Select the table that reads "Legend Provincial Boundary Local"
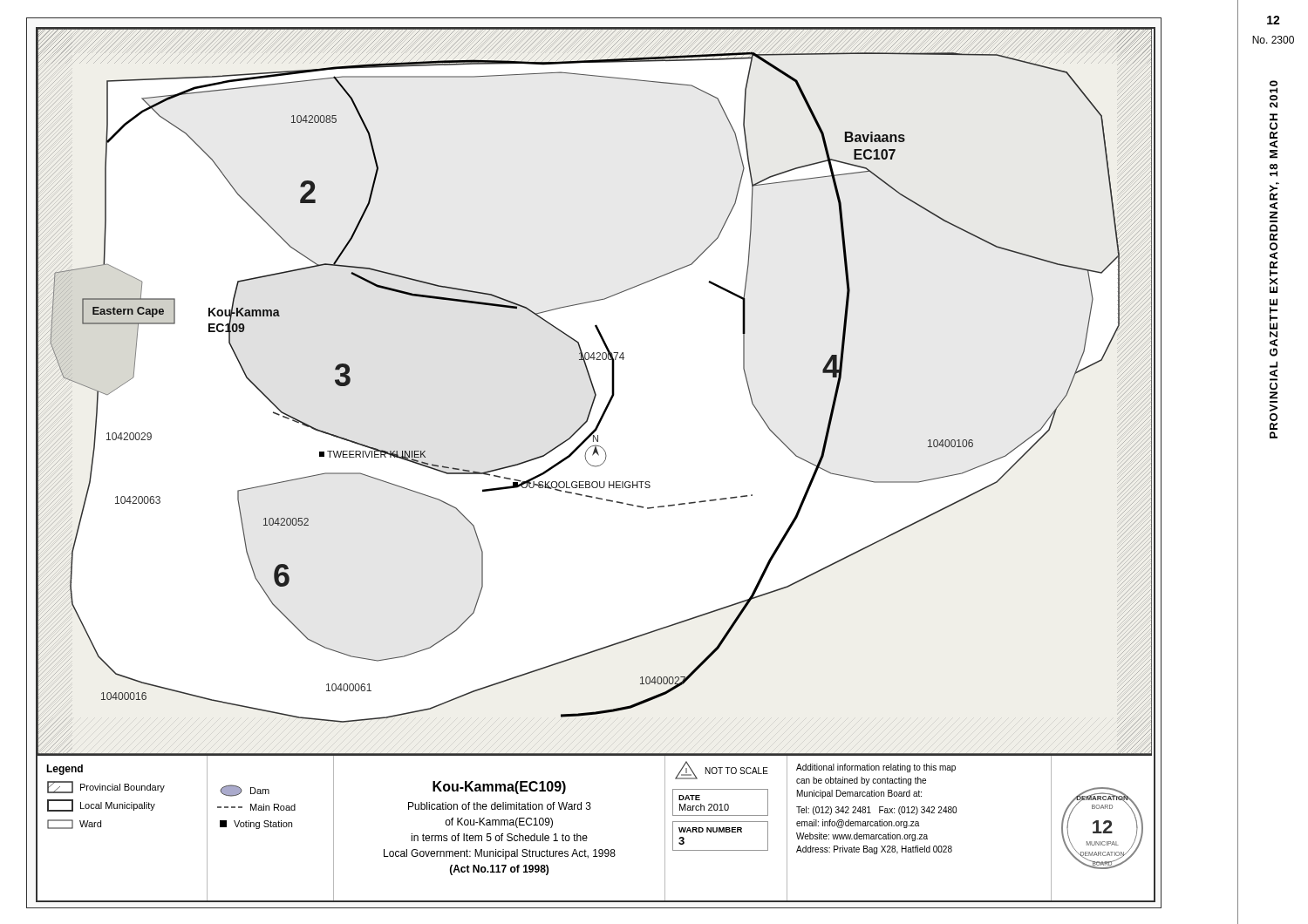This screenshot has width=1308, height=924. click(x=595, y=827)
